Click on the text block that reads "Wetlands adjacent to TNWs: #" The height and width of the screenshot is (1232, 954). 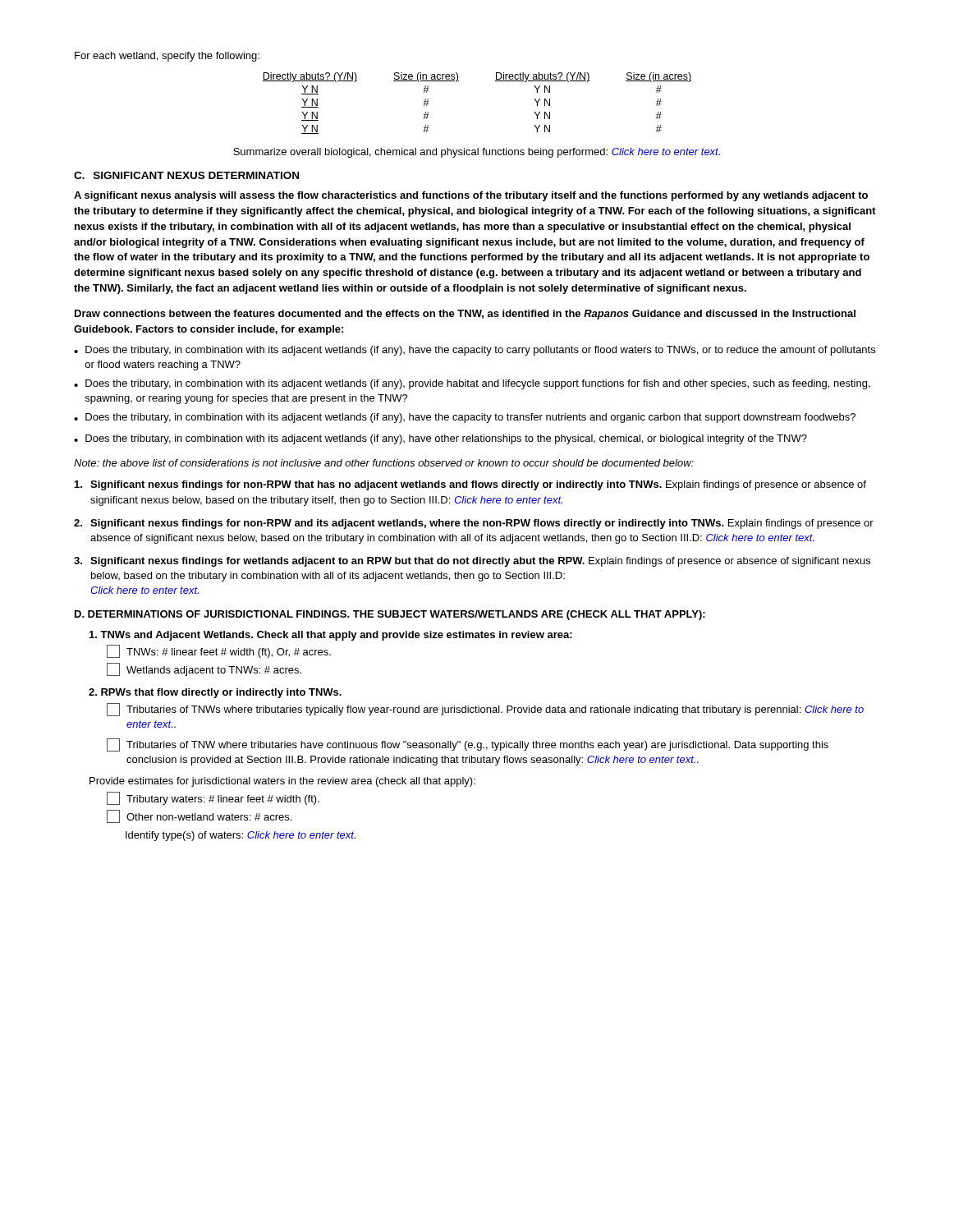click(204, 670)
